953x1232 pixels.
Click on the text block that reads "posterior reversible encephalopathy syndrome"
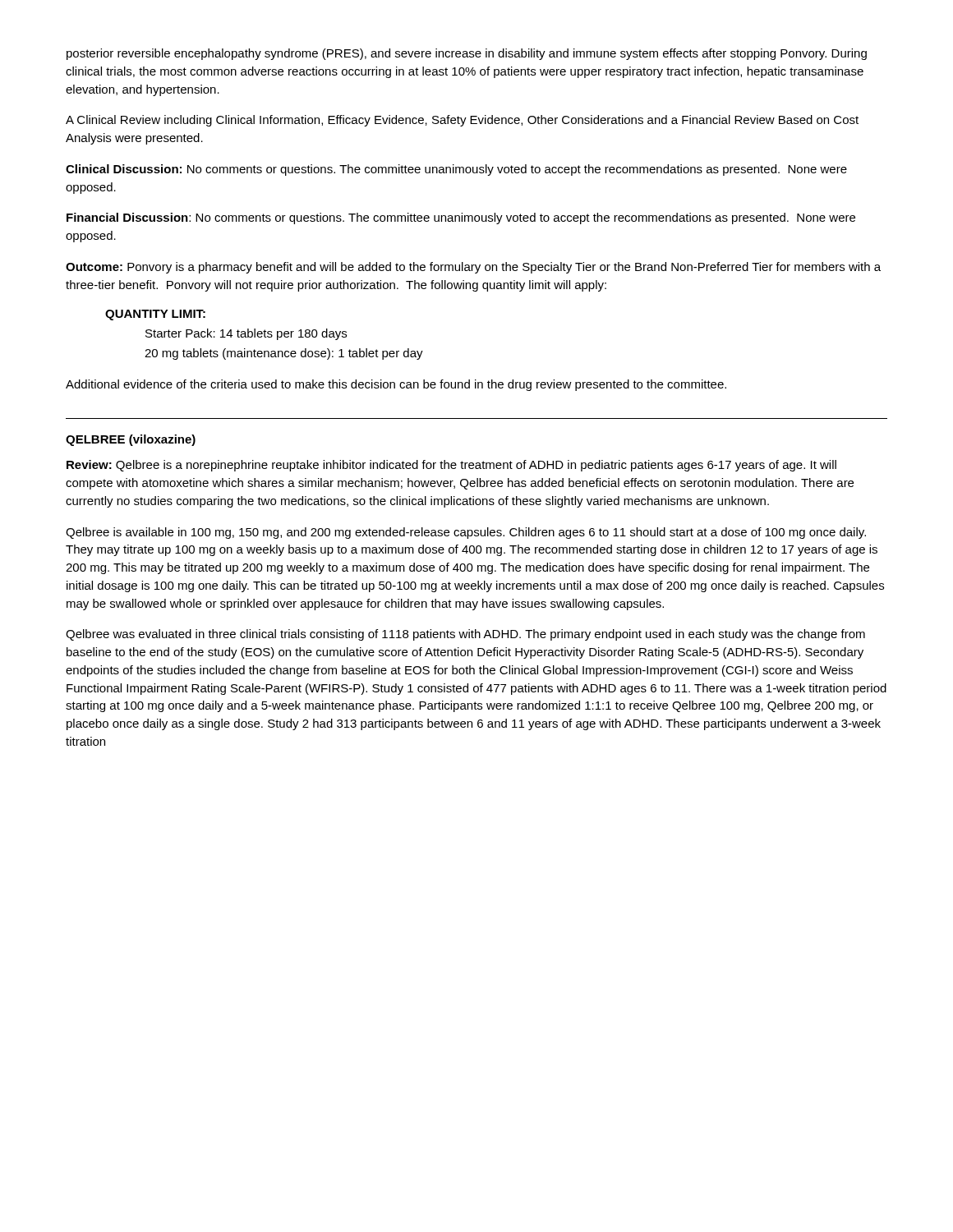(x=467, y=71)
